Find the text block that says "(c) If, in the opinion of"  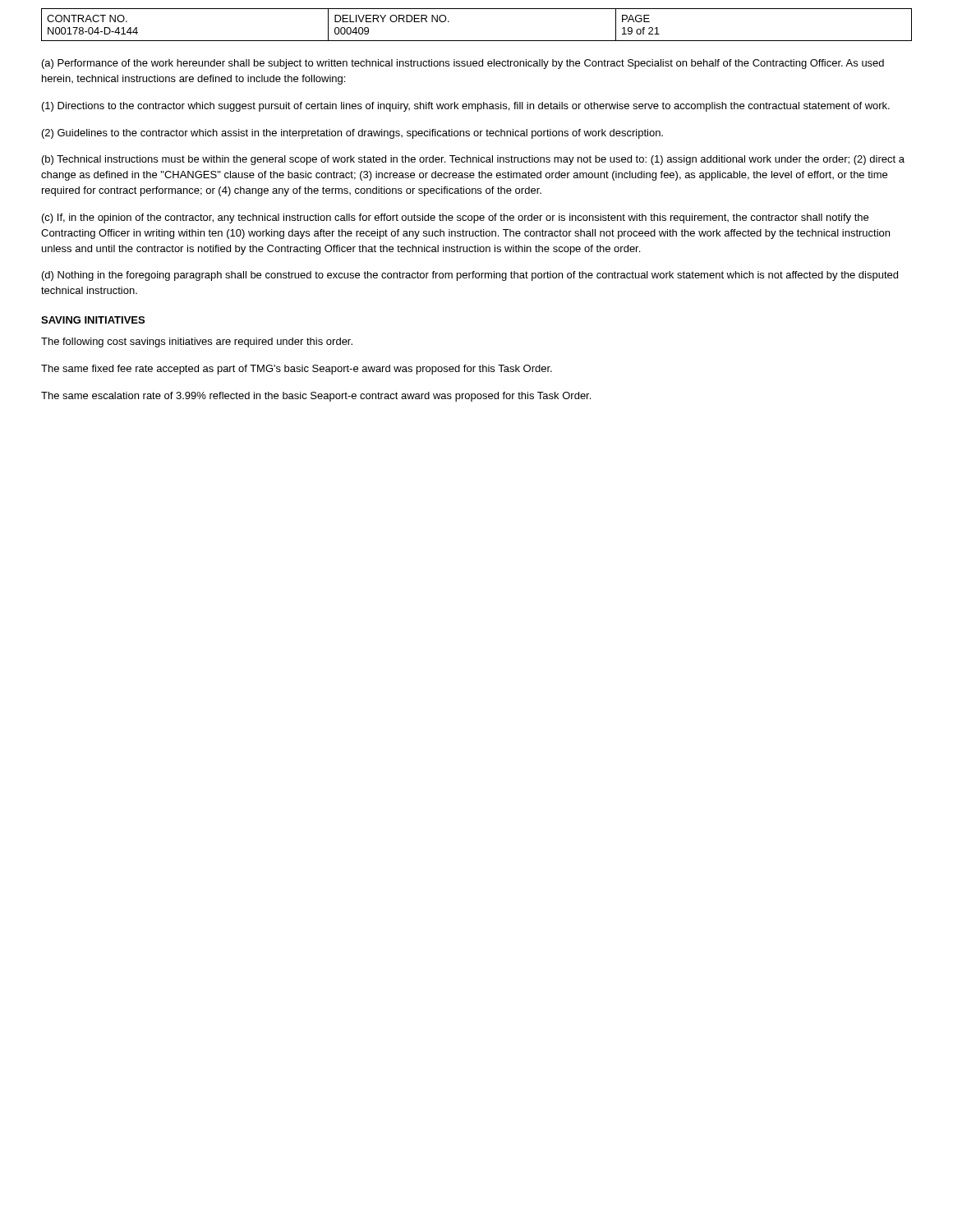pos(466,233)
